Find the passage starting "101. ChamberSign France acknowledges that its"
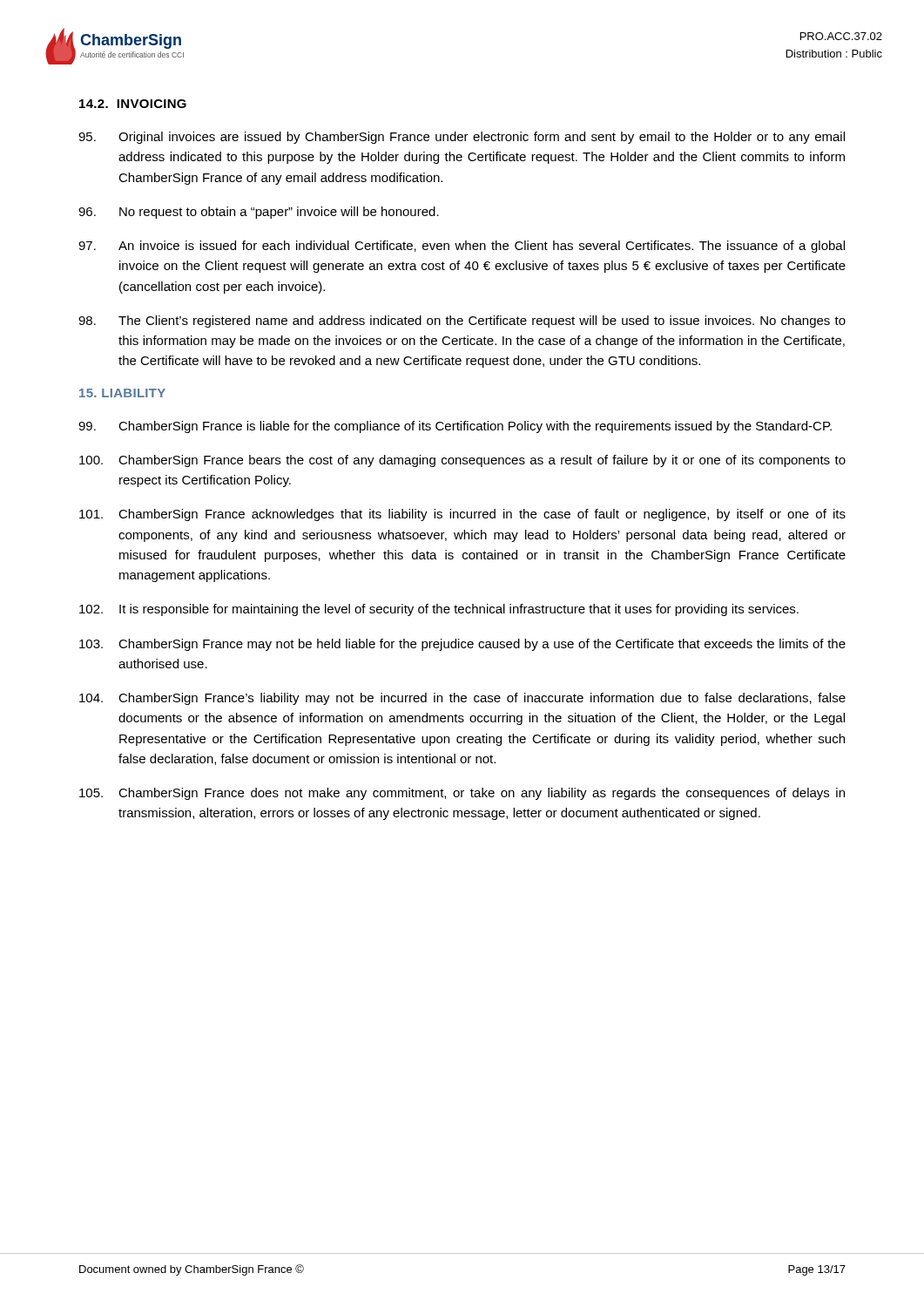This screenshot has height=1307, width=924. coord(462,544)
